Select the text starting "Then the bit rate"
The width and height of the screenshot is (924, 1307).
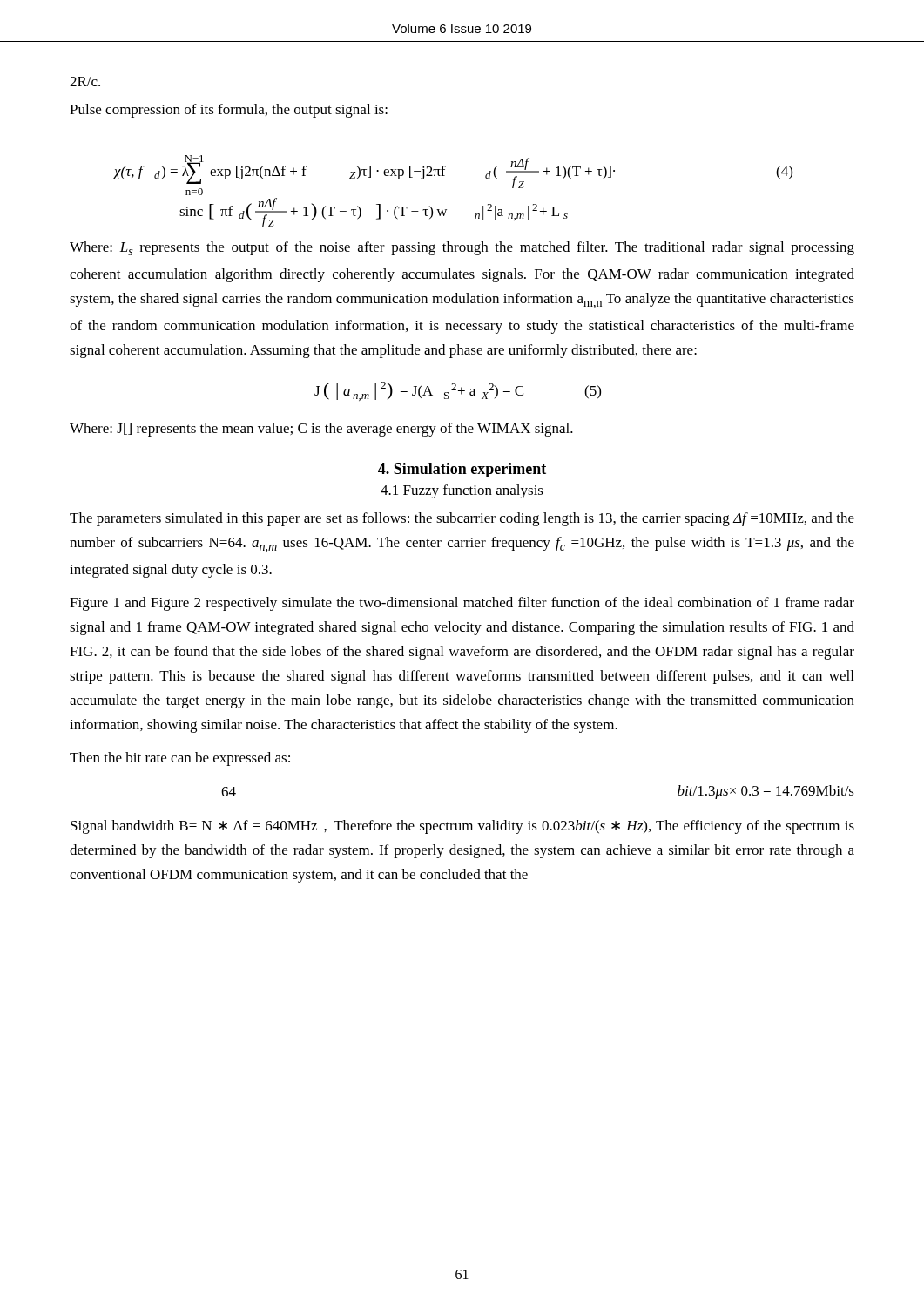pyautogui.click(x=180, y=758)
